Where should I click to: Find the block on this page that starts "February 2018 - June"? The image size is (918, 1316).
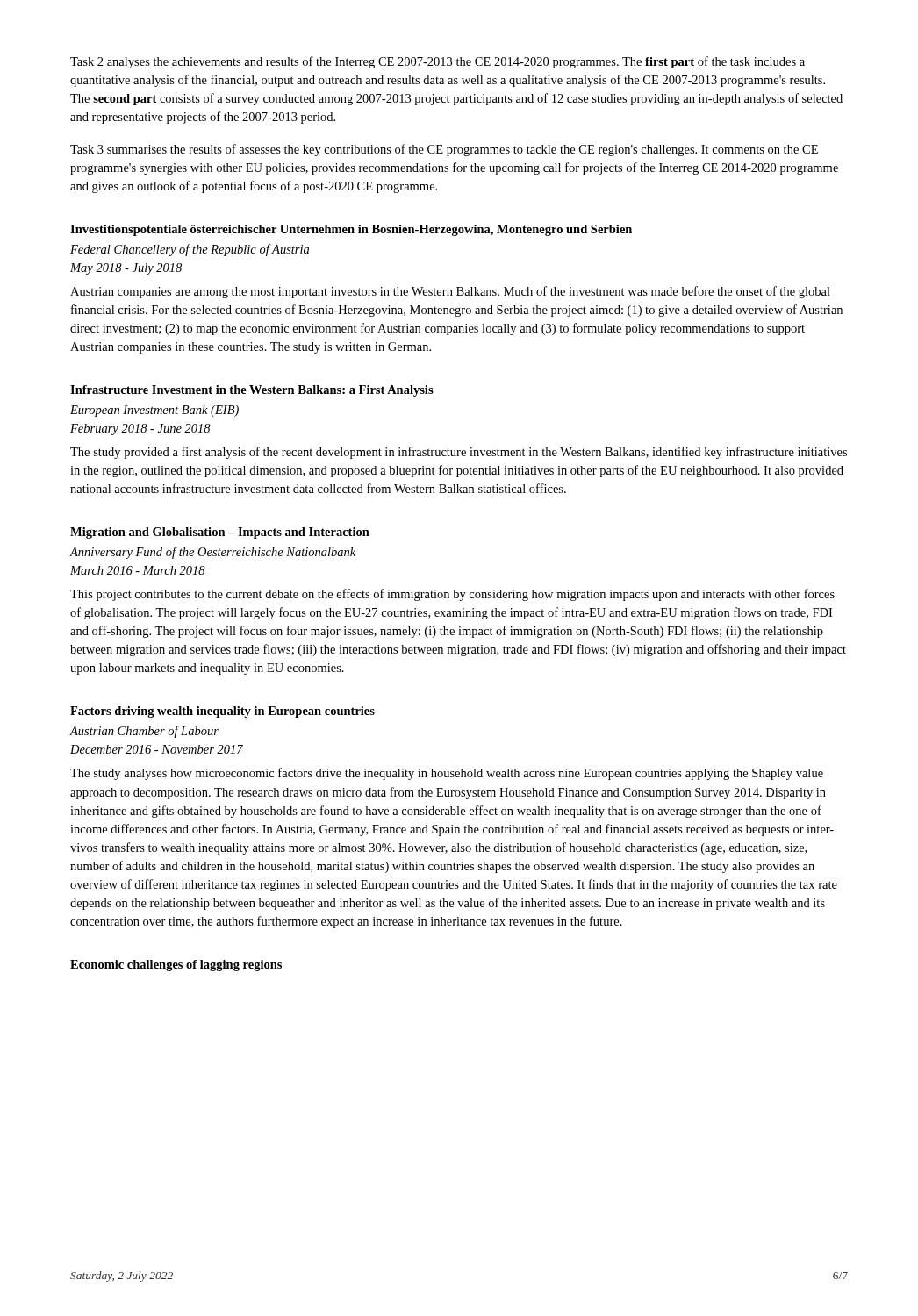pyautogui.click(x=140, y=428)
